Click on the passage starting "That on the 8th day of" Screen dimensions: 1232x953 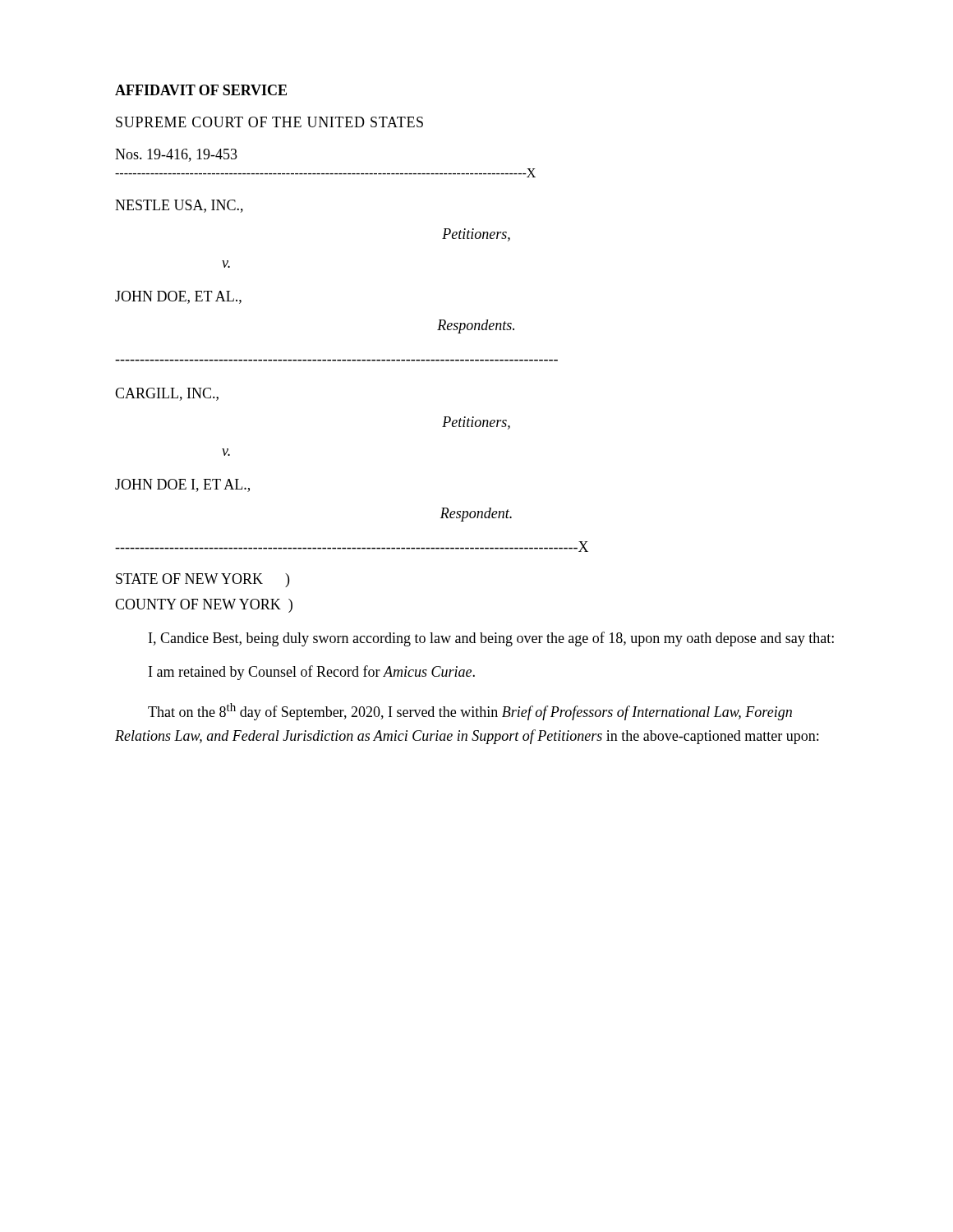click(x=467, y=722)
